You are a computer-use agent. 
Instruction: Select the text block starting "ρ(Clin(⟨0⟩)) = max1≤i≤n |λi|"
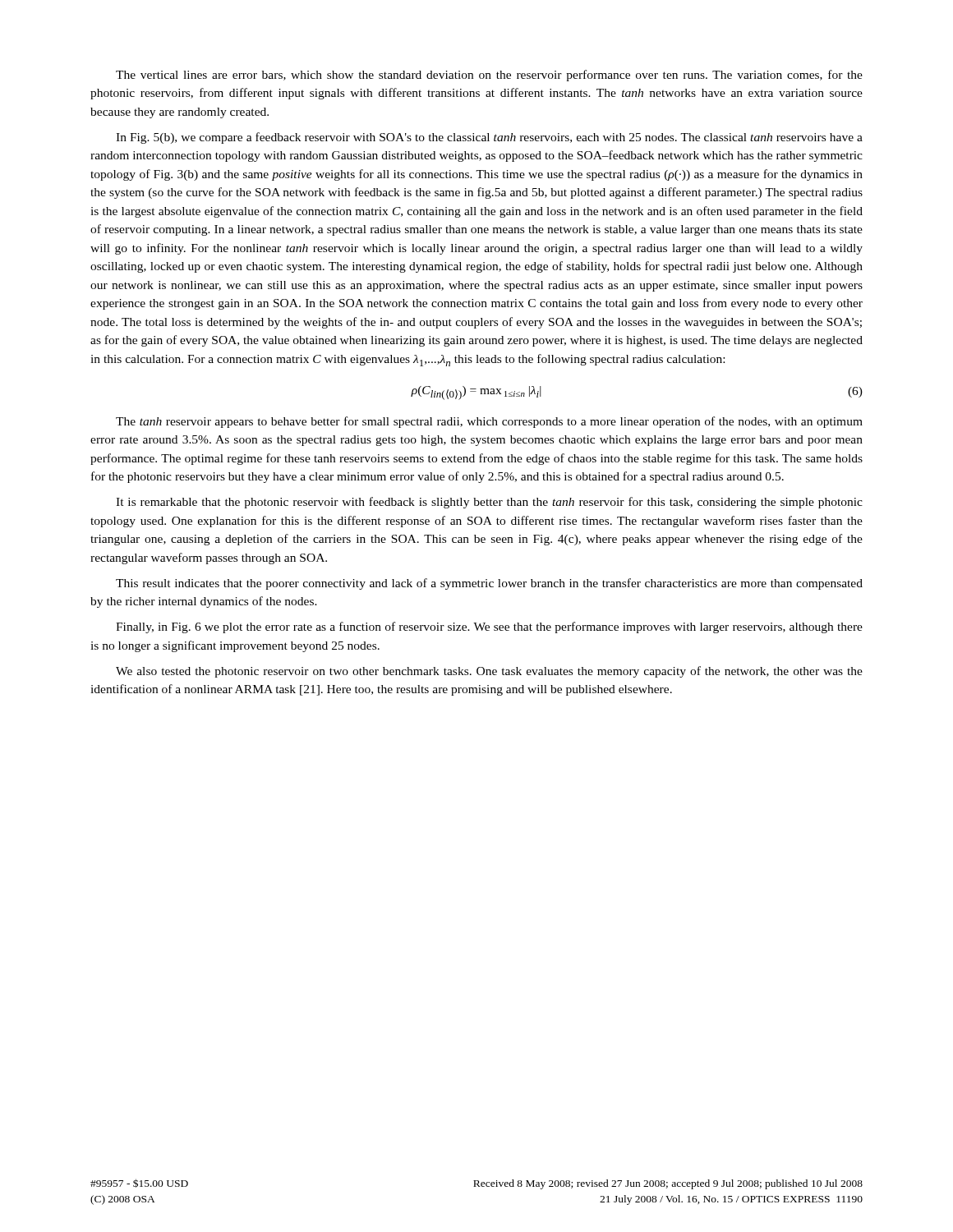tap(465, 393)
